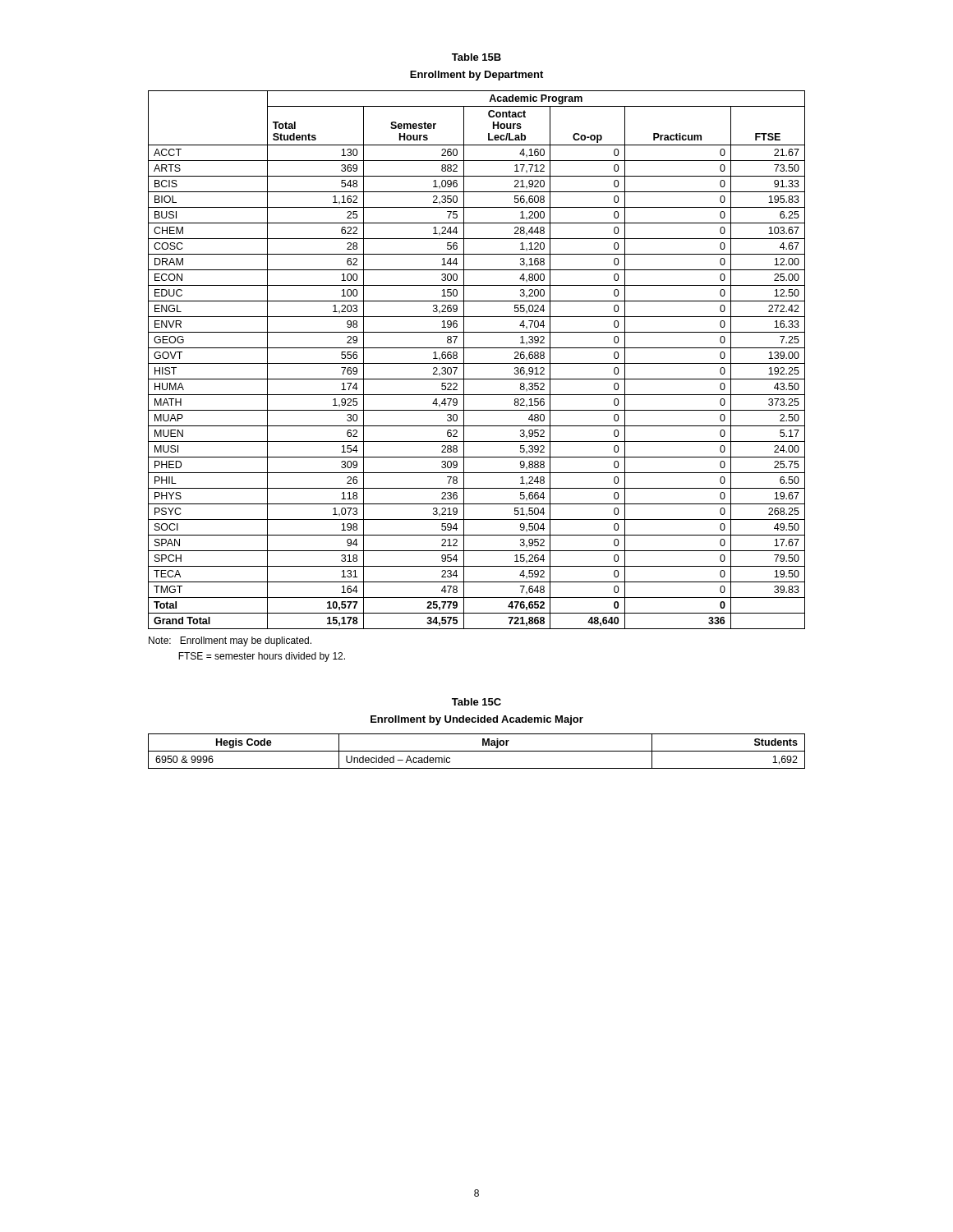The image size is (953, 1232).
Task: Click on the table containing "6950 & 9996"
Action: pyautogui.click(x=476, y=751)
